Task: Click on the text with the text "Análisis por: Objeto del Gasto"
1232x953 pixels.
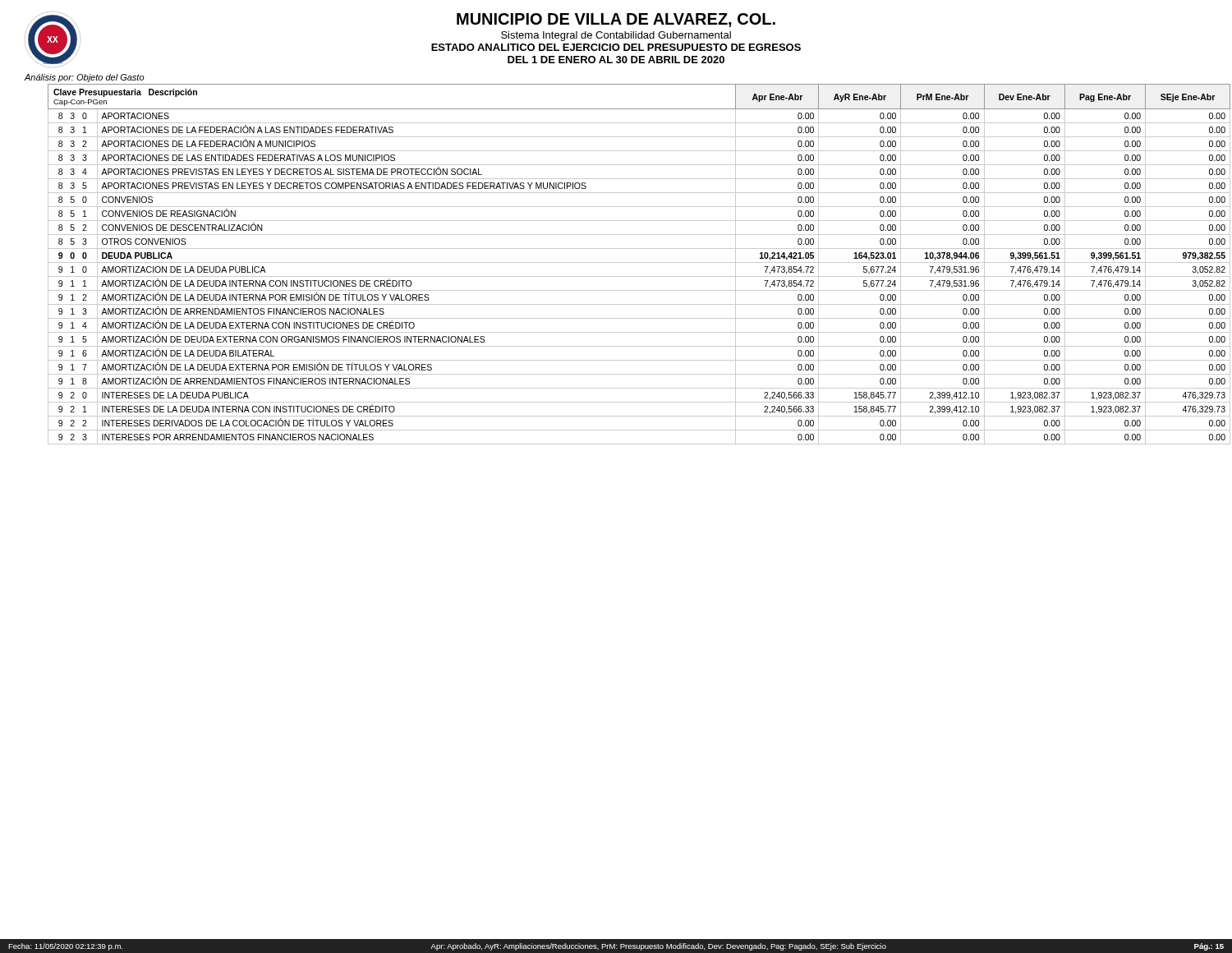Action: (x=84, y=77)
